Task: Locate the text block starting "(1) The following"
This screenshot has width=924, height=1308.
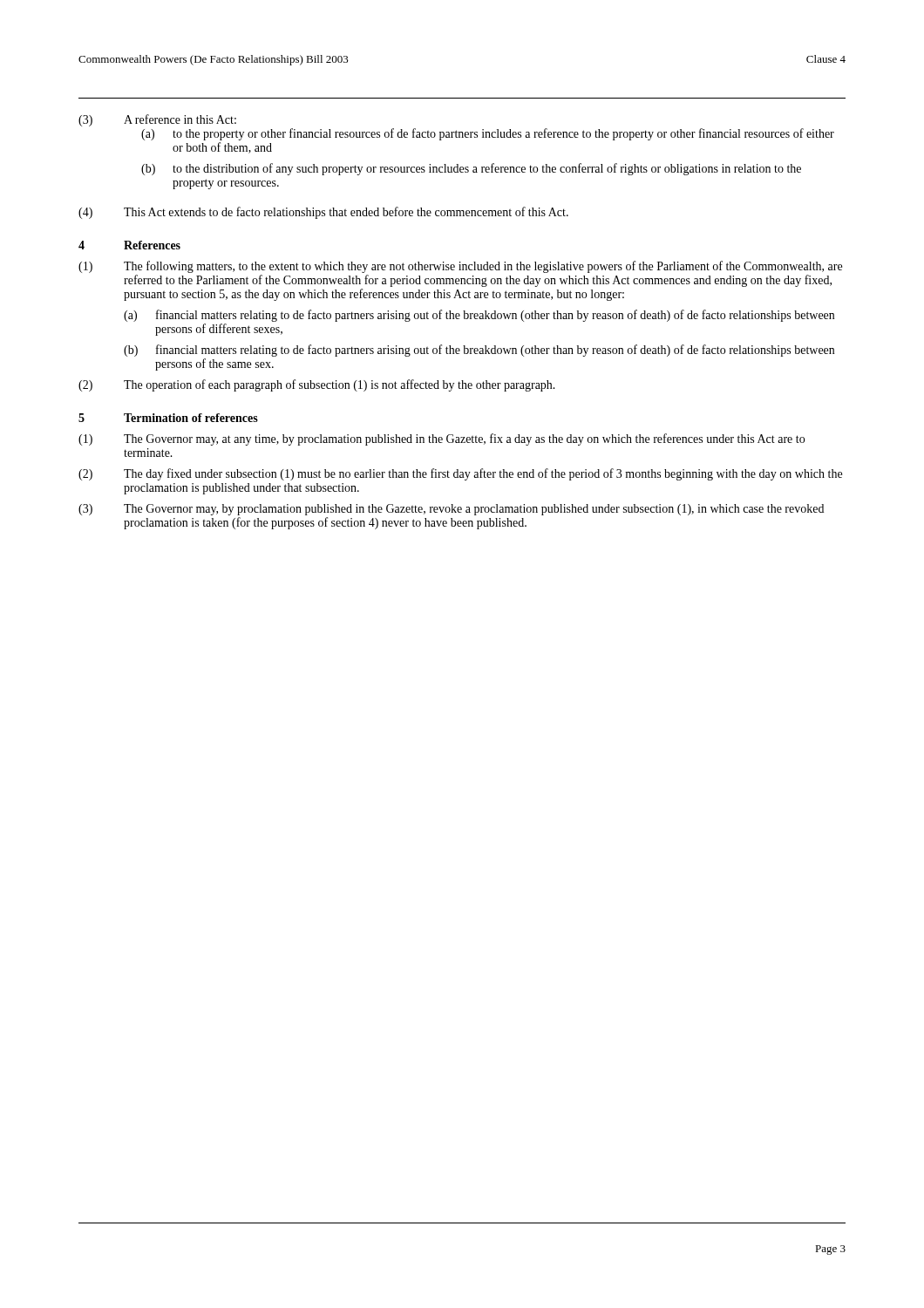Action: tap(462, 316)
